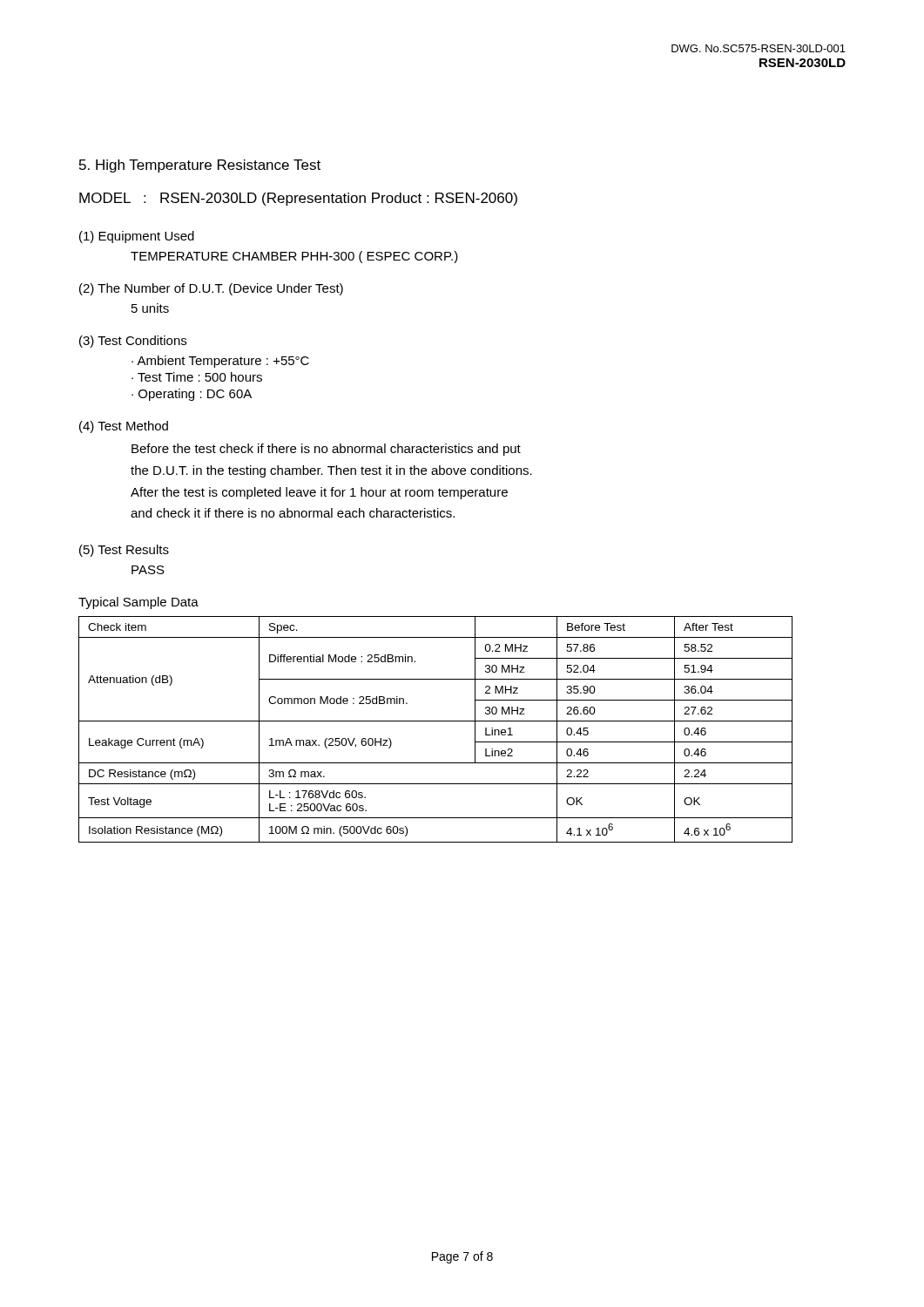Click on the text block that says "(2) The Number of"
Viewport: 924px width, 1307px height.
pos(211,289)
